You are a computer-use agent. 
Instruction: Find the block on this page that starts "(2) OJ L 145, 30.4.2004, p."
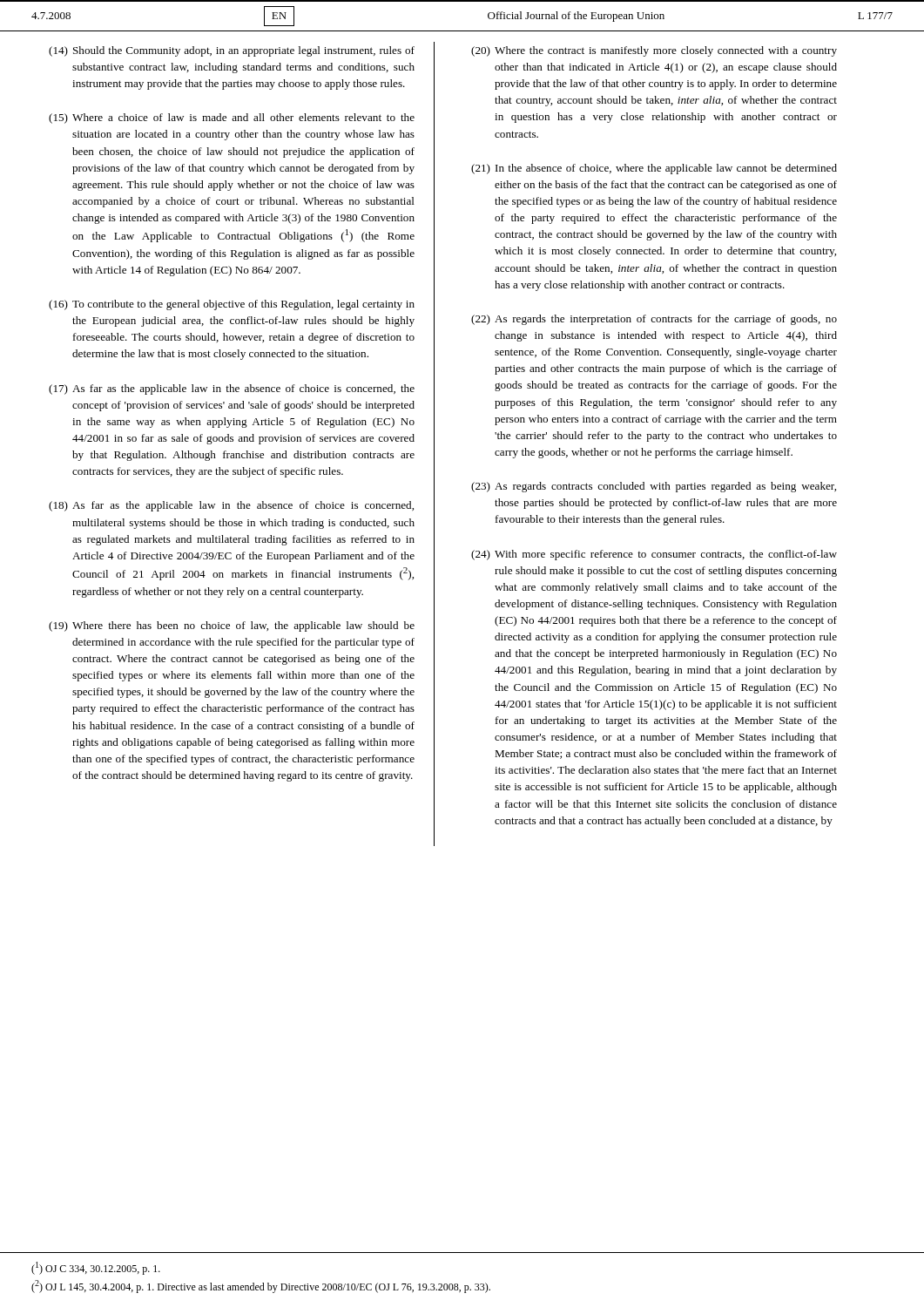click(261, 1286)
